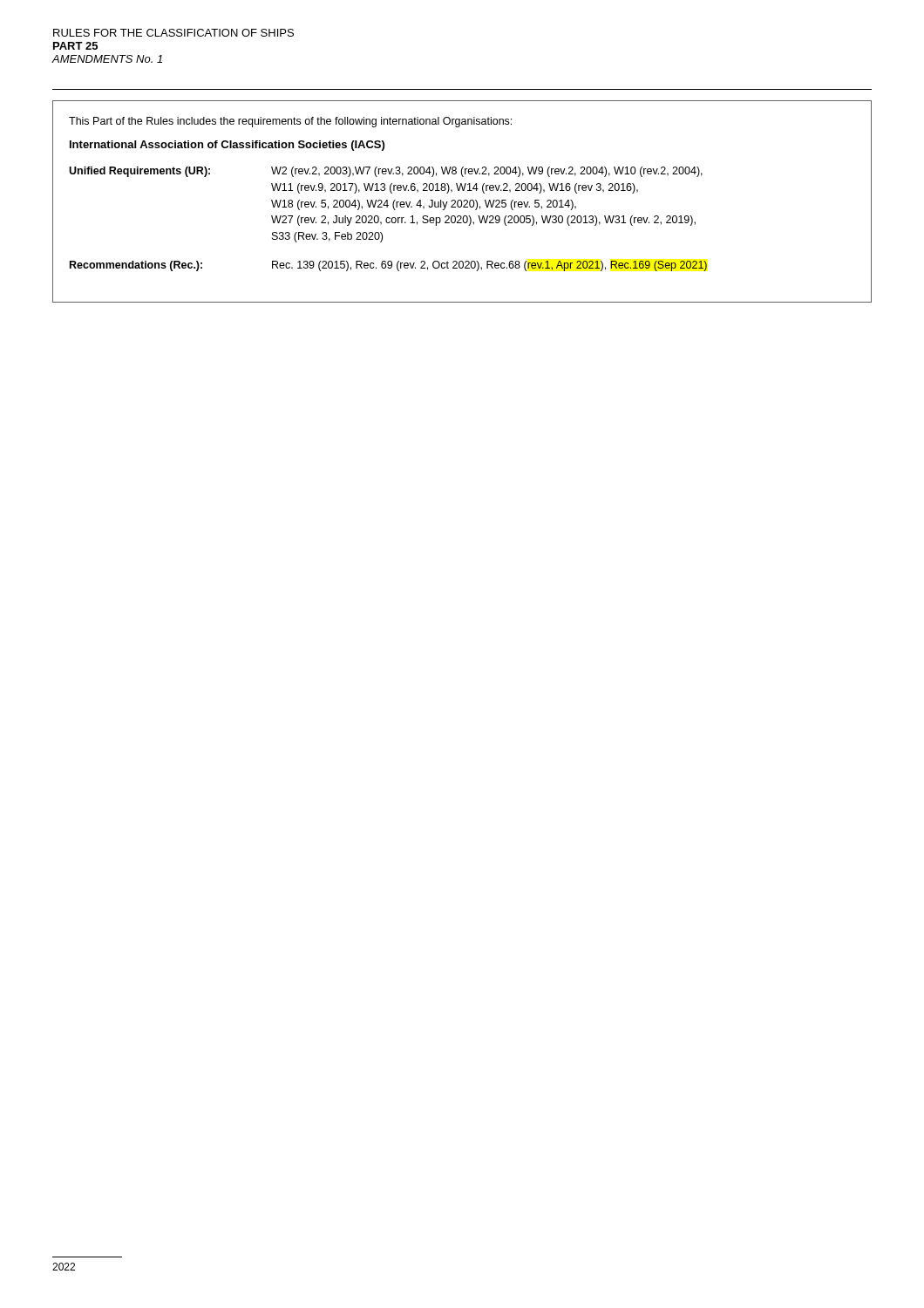
Task: Click on the text block that says "This Part of the"
Action: click(x=462, y=194)
